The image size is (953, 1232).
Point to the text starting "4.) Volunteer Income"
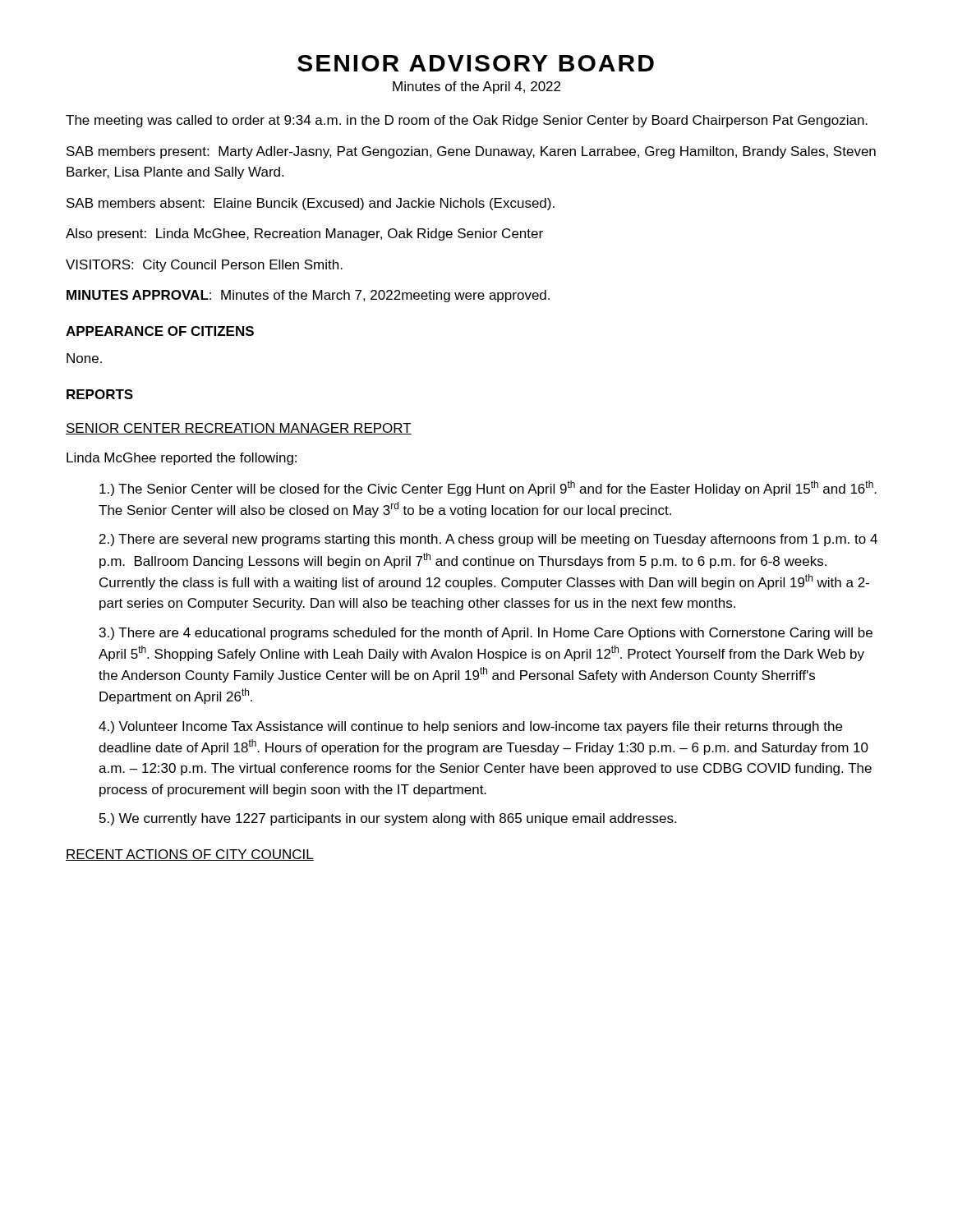[485, 758]
